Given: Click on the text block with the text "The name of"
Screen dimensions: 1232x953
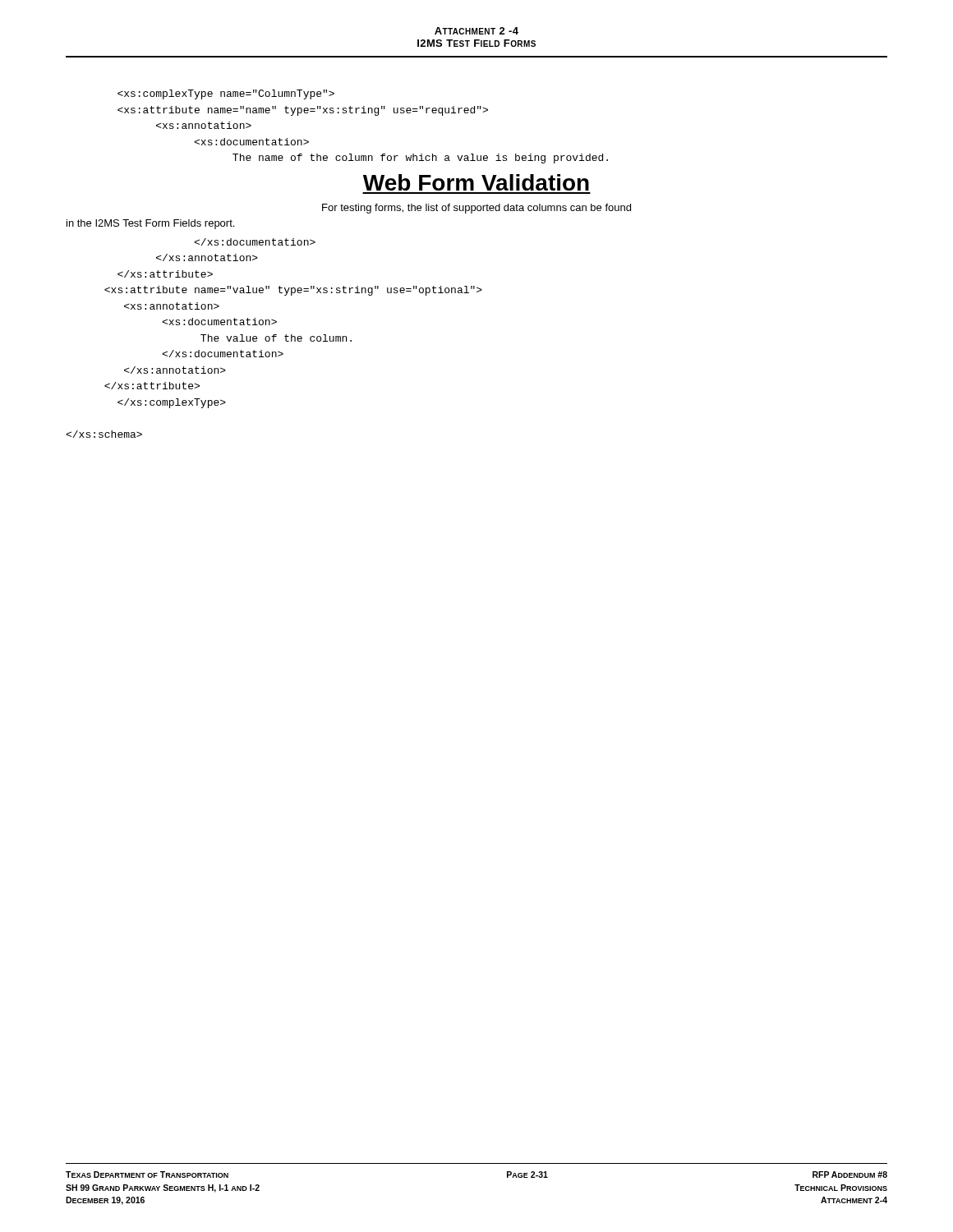Looking at the screenshot, I should [x=226, y=94].
